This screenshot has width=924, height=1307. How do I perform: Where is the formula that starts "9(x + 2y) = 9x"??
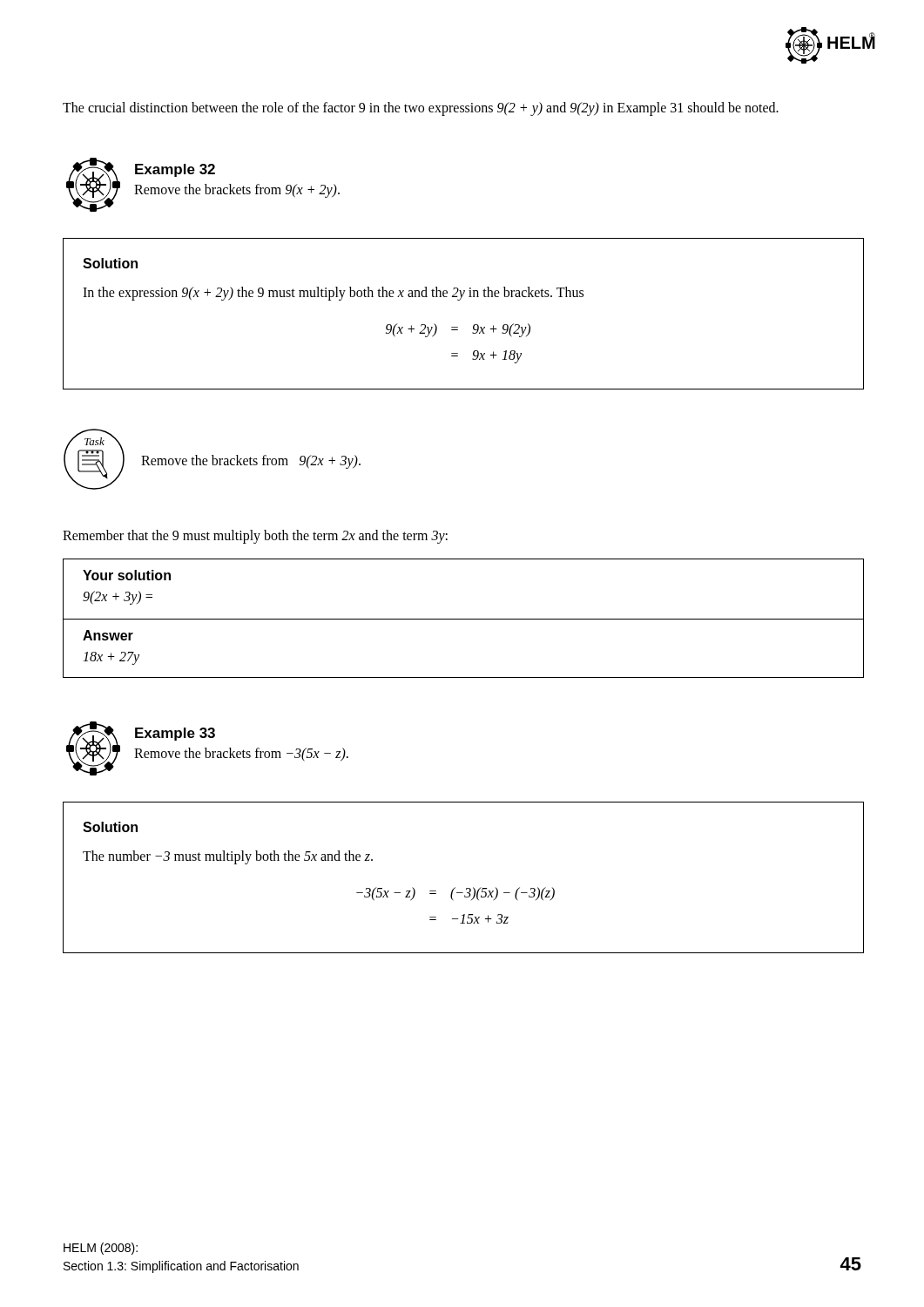click(463, 343)
